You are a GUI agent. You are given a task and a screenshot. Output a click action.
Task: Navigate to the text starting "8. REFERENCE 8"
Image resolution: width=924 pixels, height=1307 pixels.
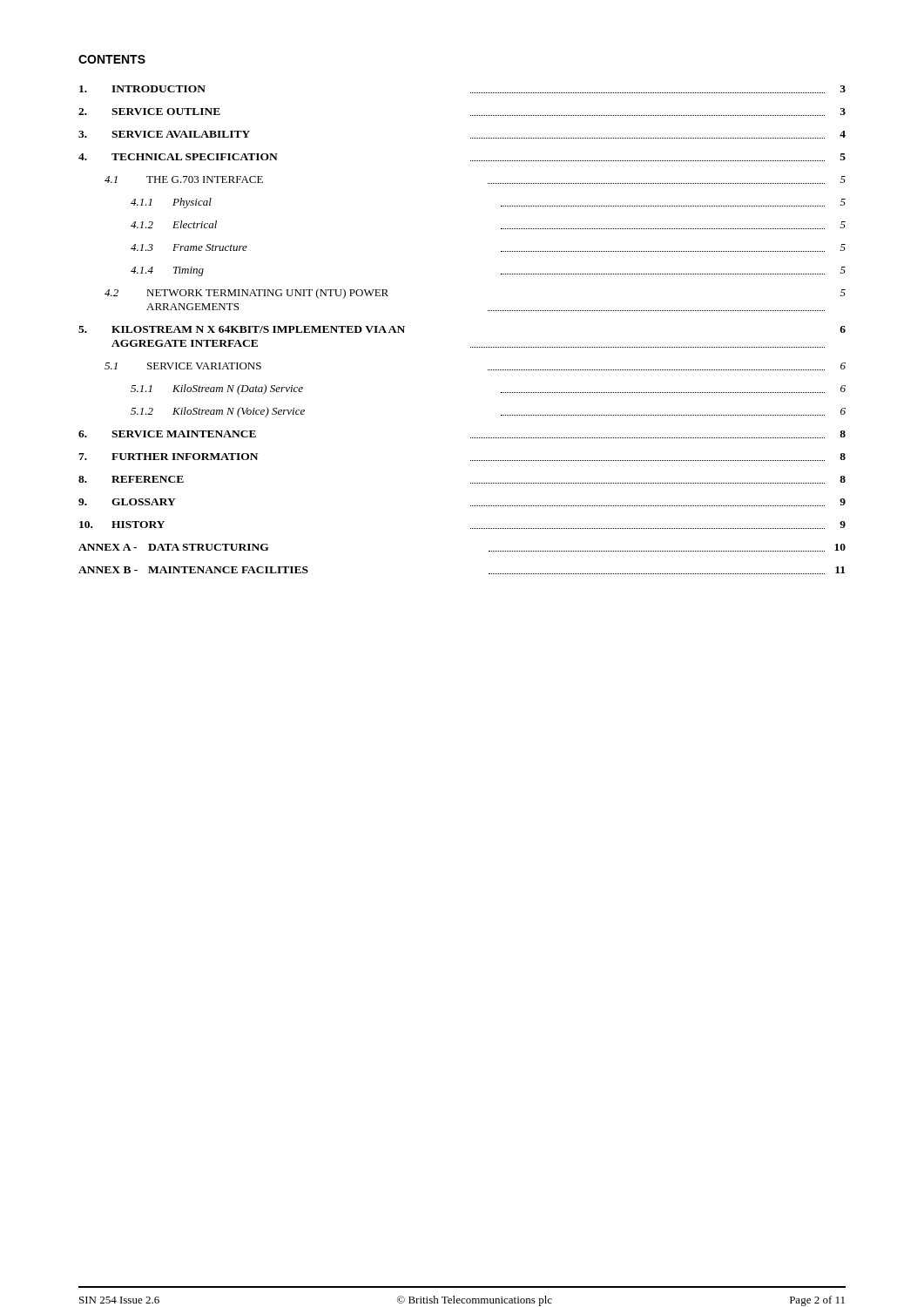(x=462, y=479)
